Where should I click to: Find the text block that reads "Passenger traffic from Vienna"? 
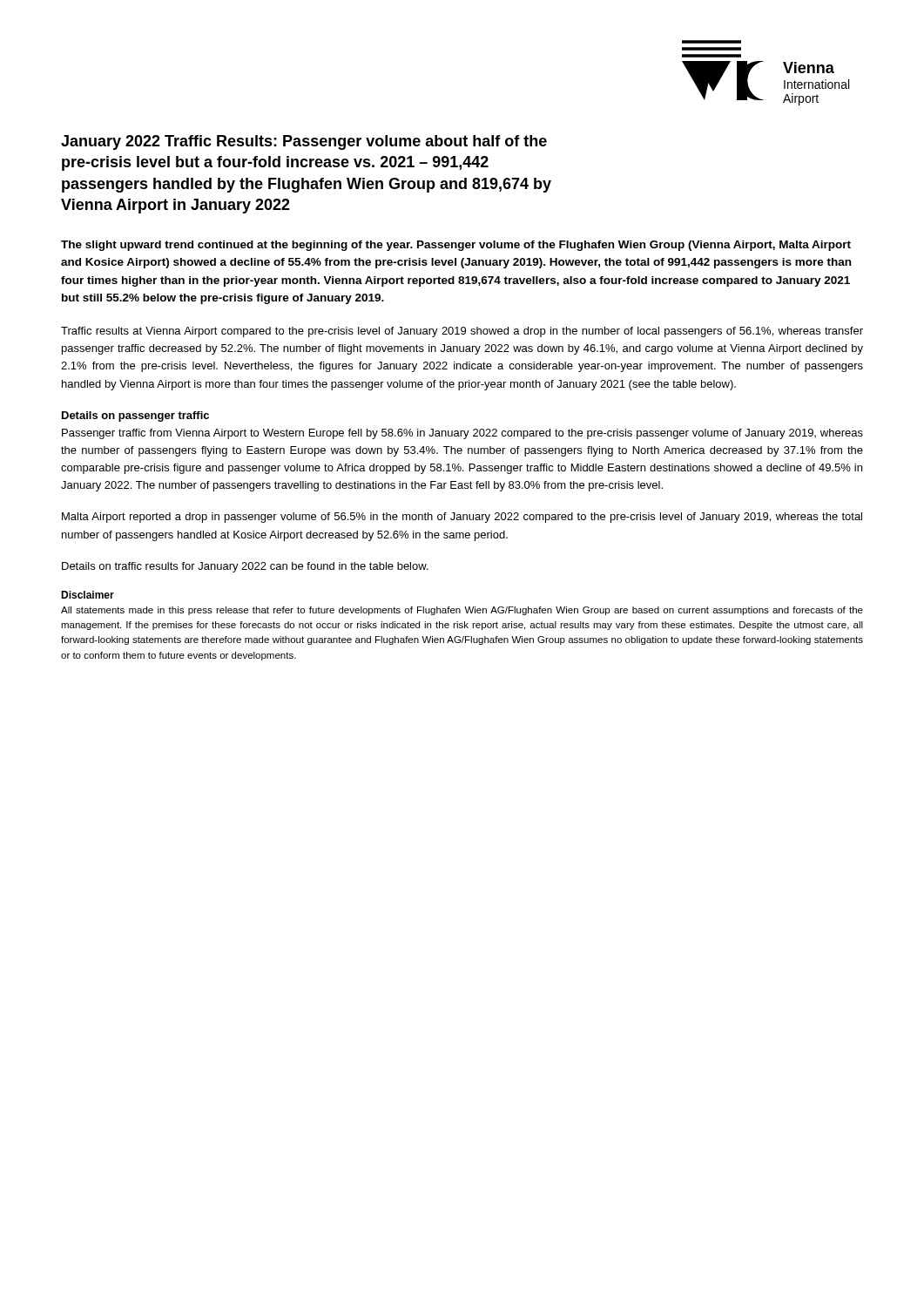point(462,459)
